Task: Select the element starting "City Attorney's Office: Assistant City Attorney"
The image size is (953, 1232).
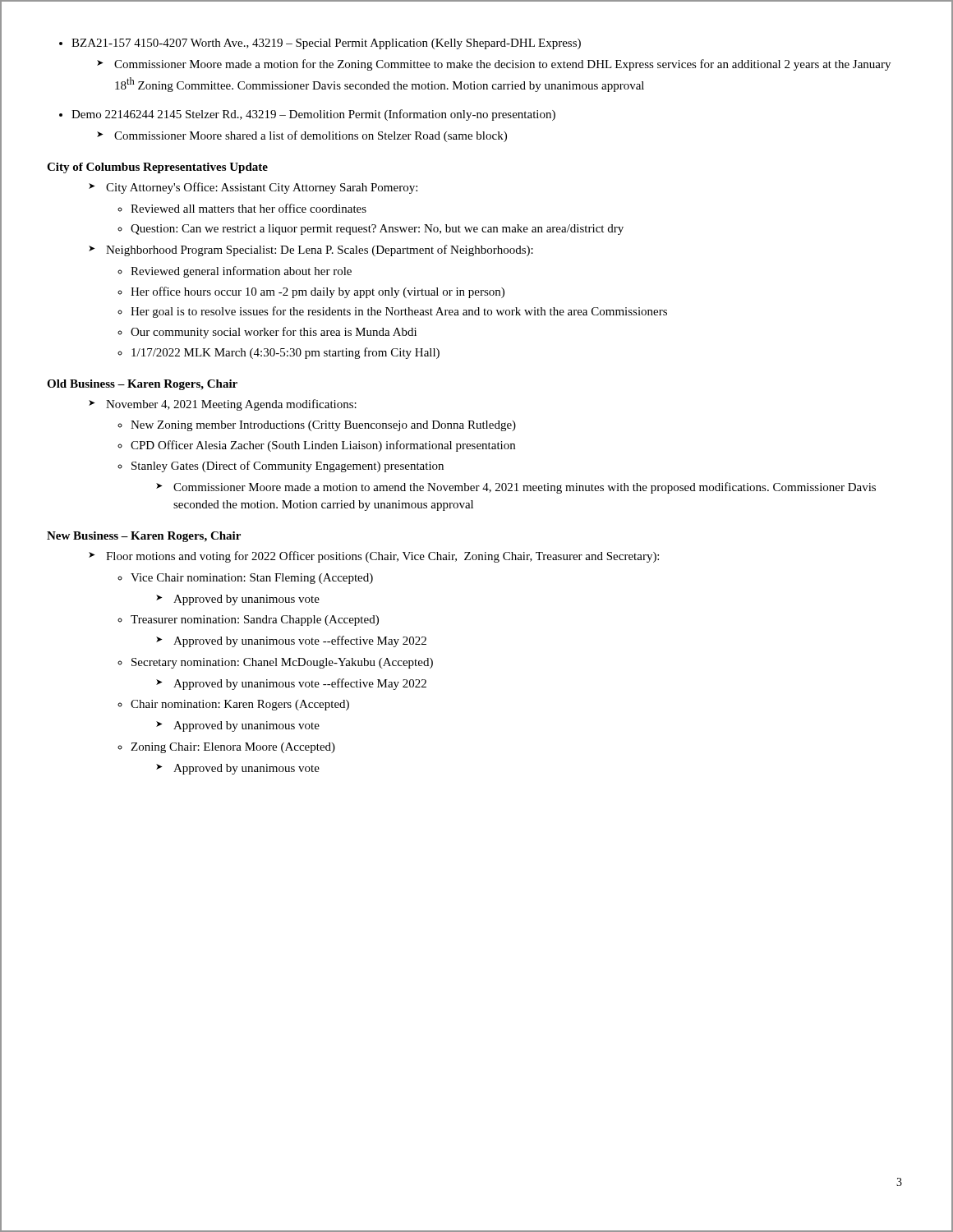Action: coord(262,188)
